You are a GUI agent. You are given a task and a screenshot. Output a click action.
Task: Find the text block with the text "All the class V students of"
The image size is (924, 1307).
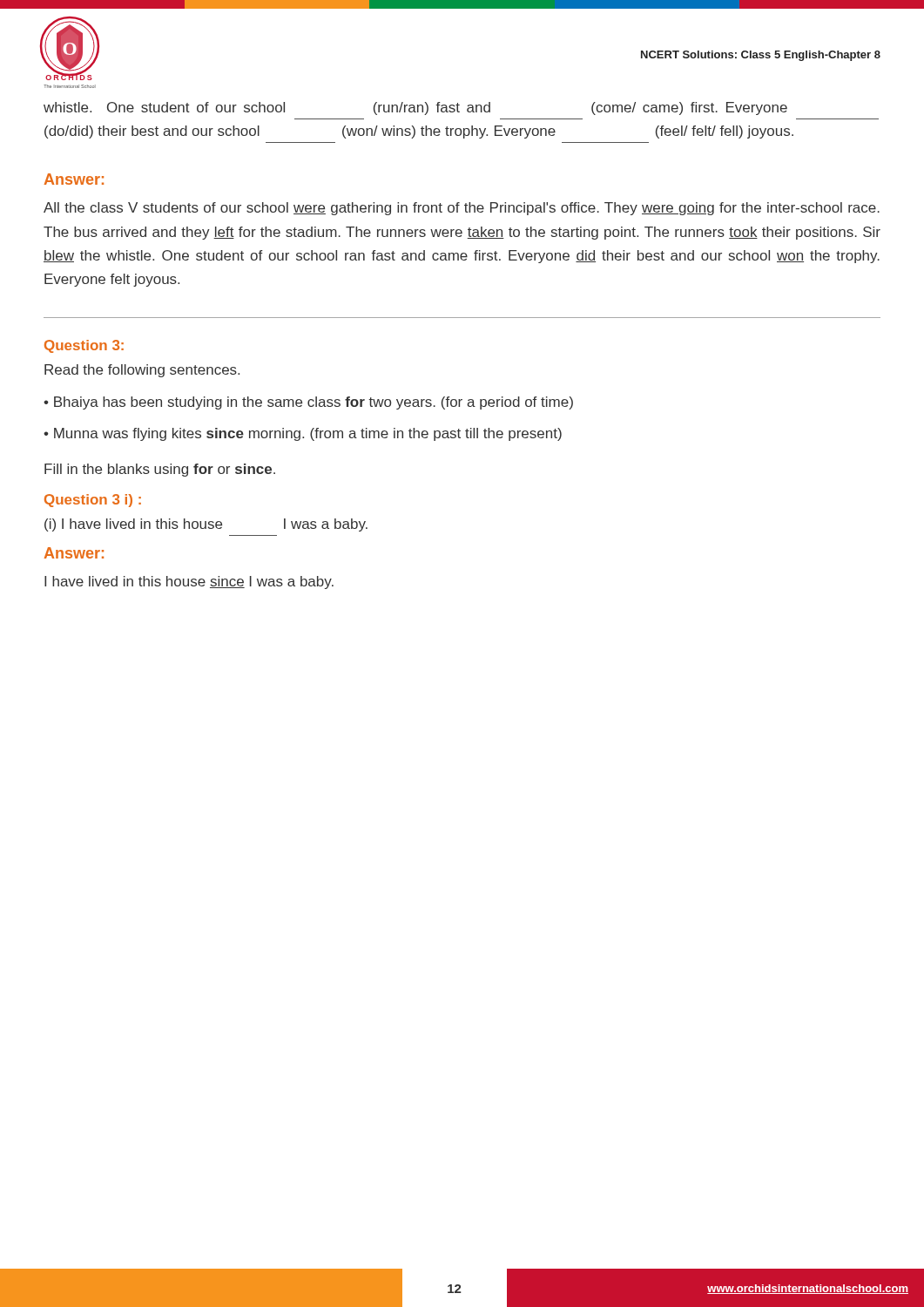(462, 244)
